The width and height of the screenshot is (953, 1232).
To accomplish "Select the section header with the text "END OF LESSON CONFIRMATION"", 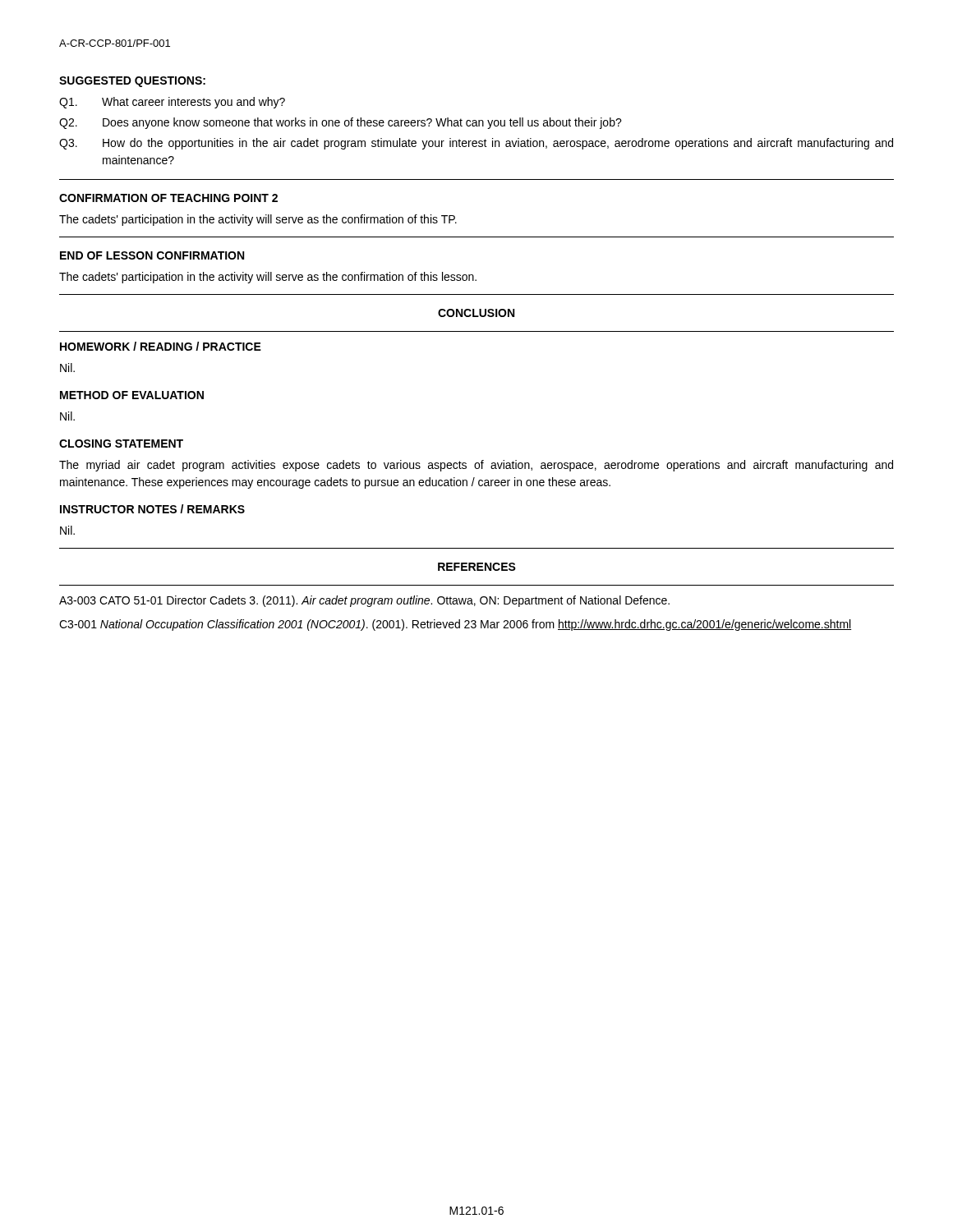I will 152,255.
